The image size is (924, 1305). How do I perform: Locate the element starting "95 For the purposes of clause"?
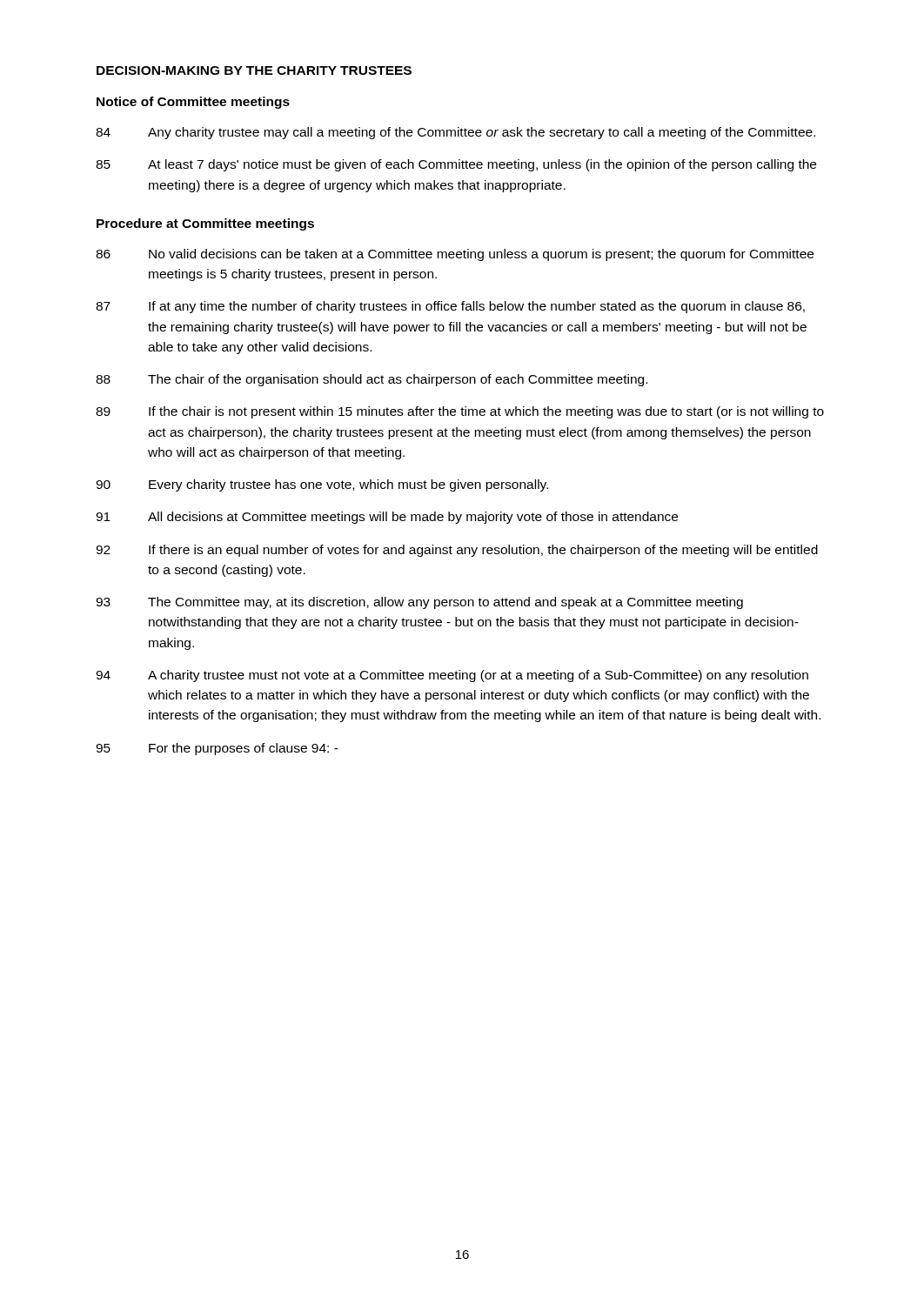coord(217,749)
